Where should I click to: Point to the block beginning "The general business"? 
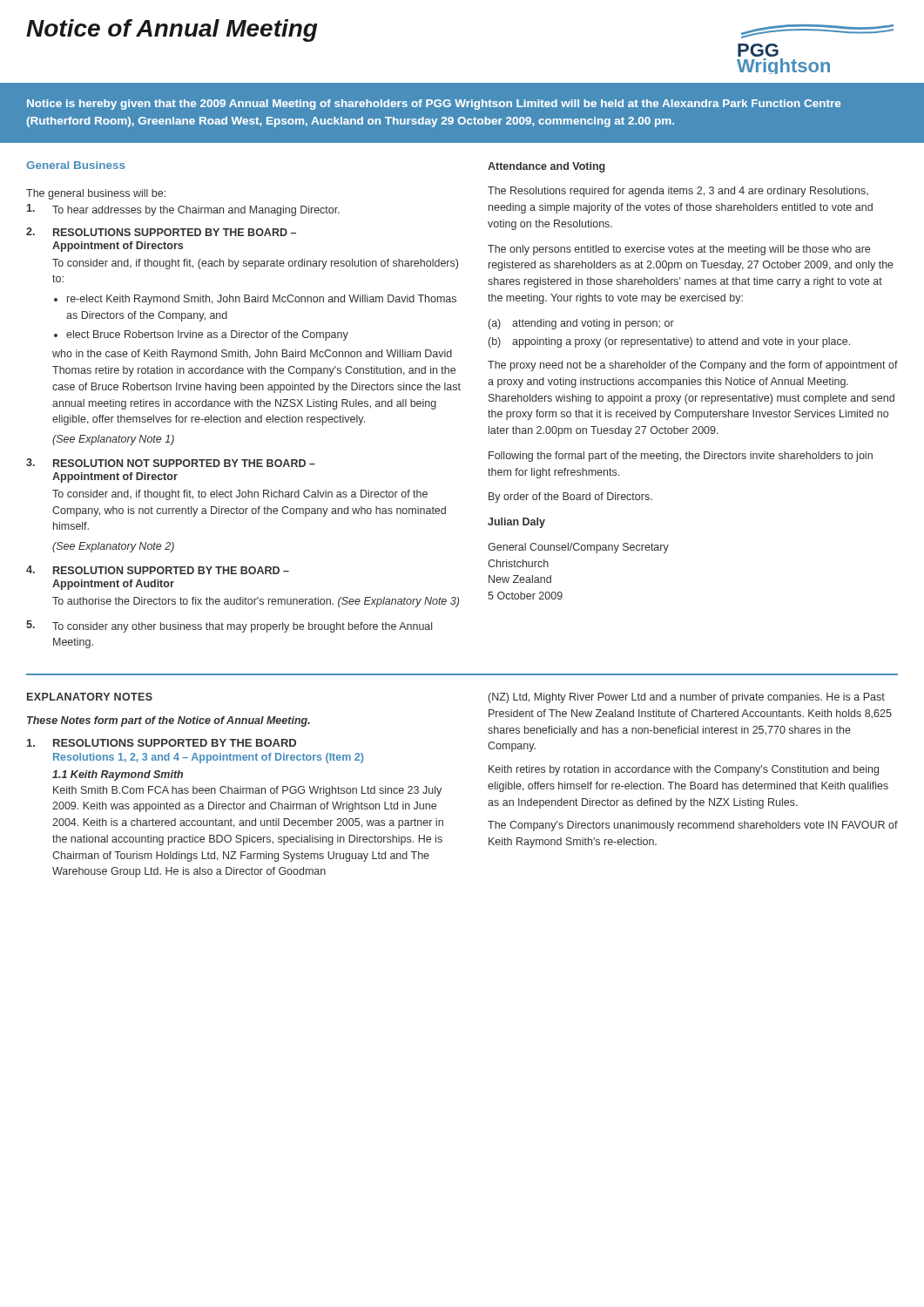(x=244, y=194)
